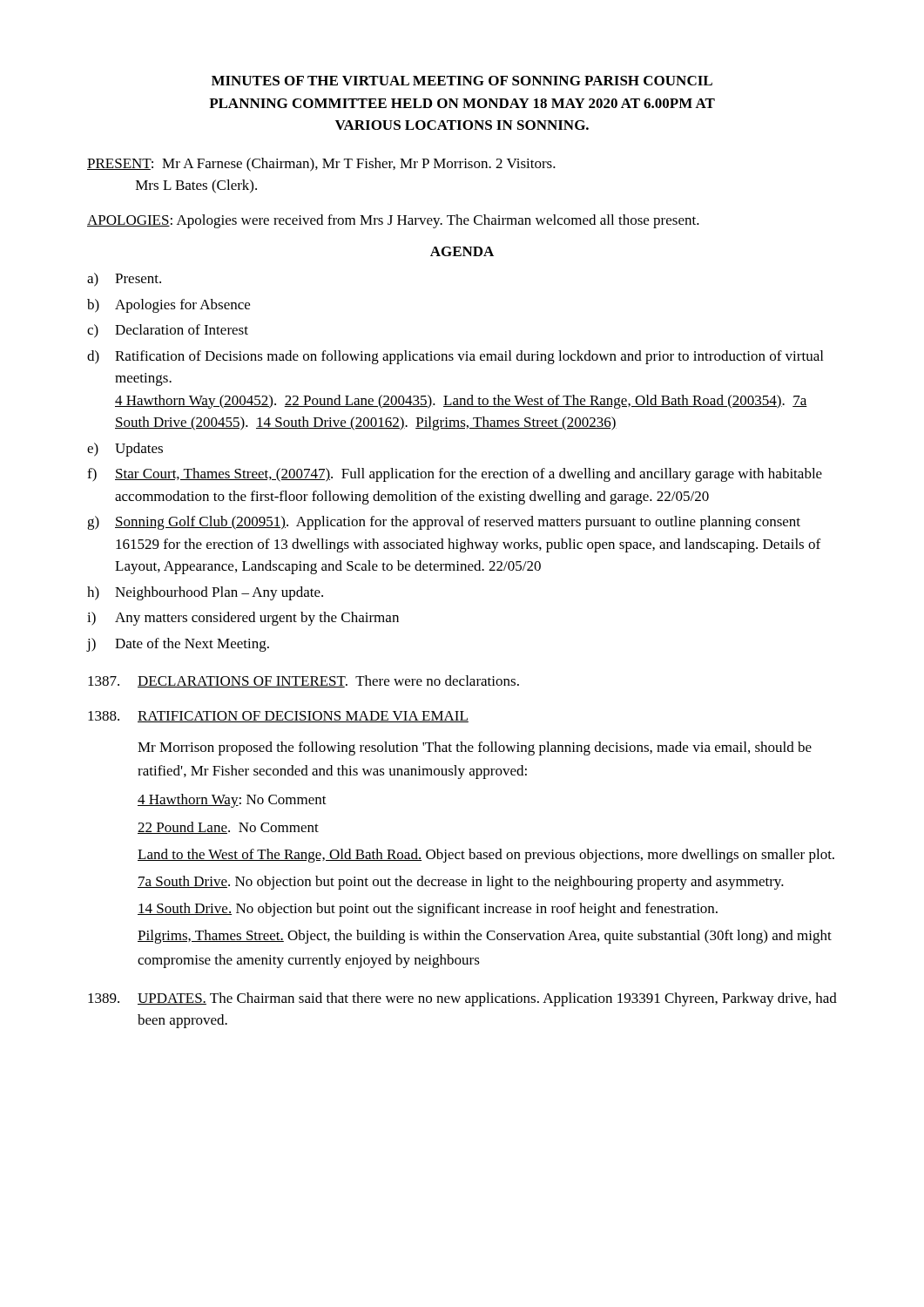Locate the text starting "i) Any matters considered urgent by the"
The image size is (924, 1307).
click(x=243, y=619)
